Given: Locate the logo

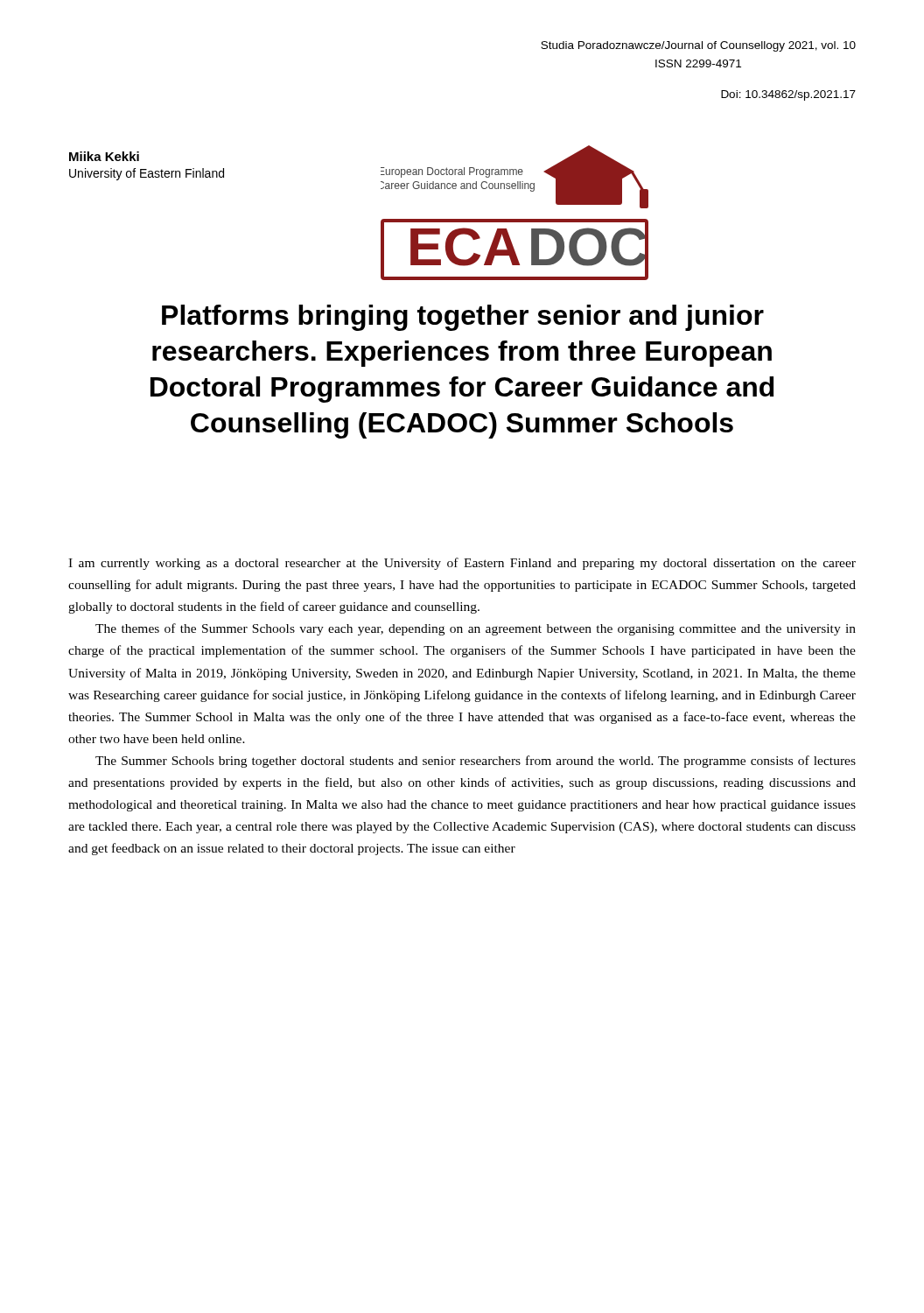Looking at the screenshot, I should pos(516,206).
